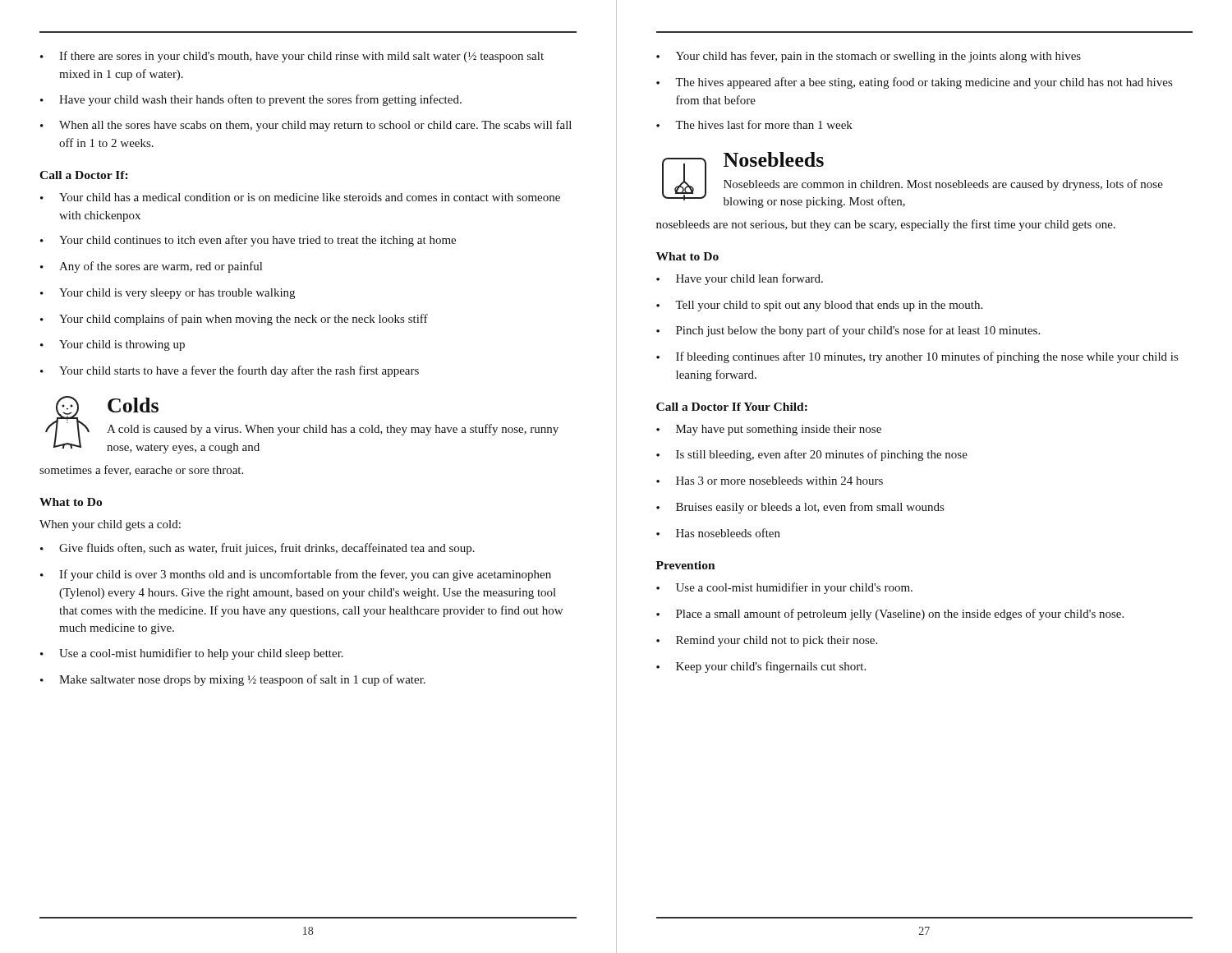Navigate to the block starting "sometimes a fever,"

tap(142, 470)
